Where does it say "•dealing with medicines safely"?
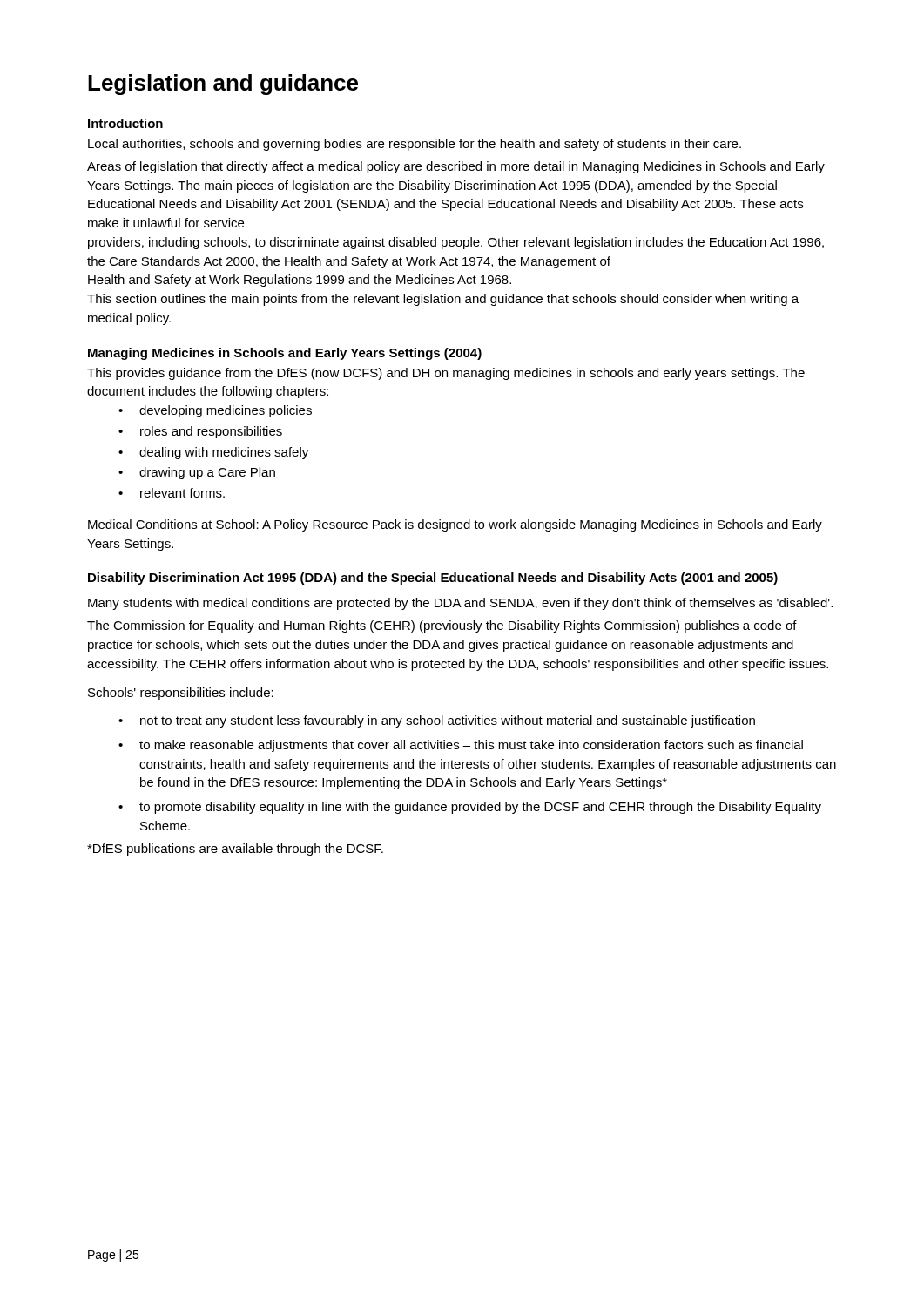 pos(213,453)
